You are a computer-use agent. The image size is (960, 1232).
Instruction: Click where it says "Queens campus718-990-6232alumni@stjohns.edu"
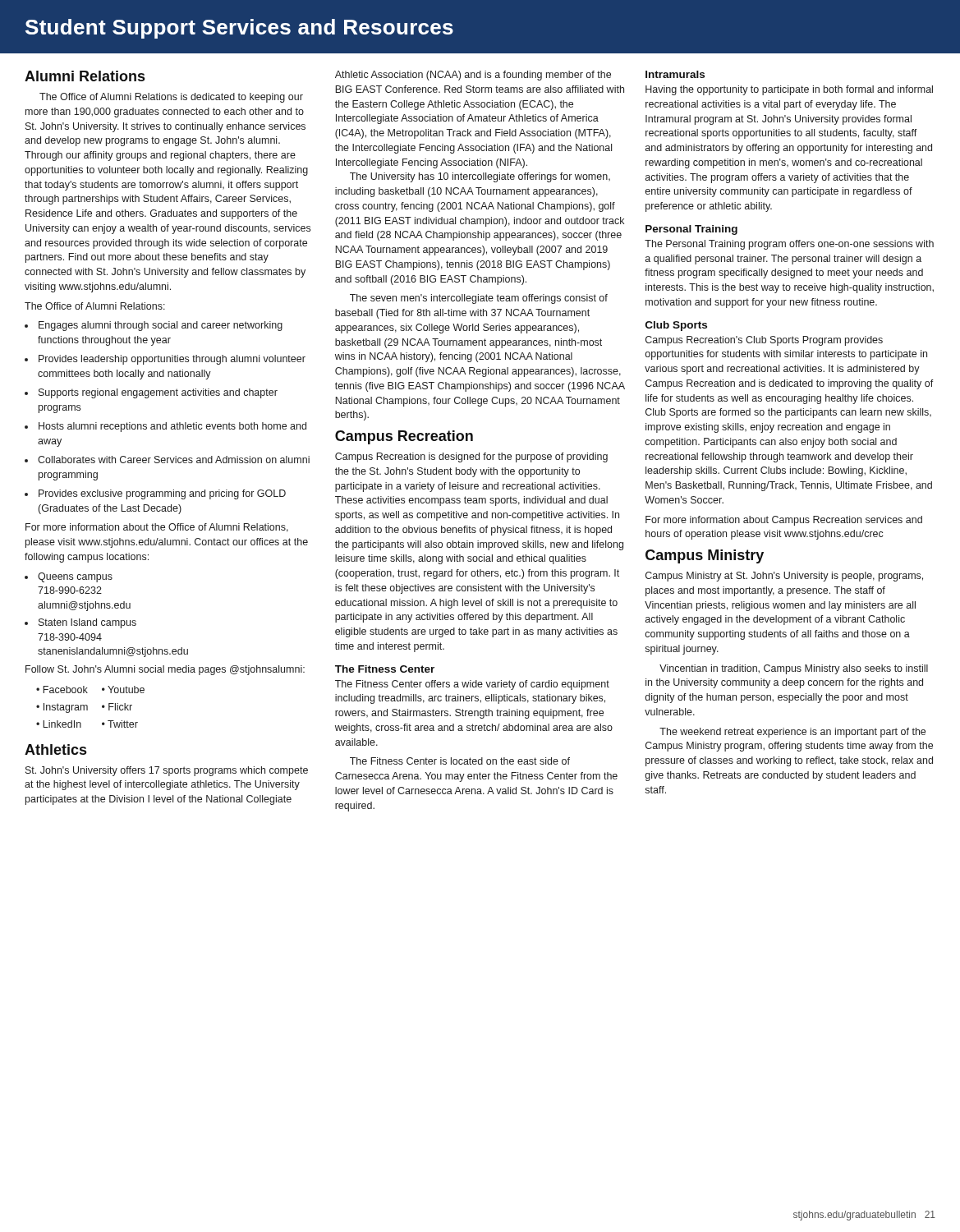pyautogui.click(x=69, y=577)
